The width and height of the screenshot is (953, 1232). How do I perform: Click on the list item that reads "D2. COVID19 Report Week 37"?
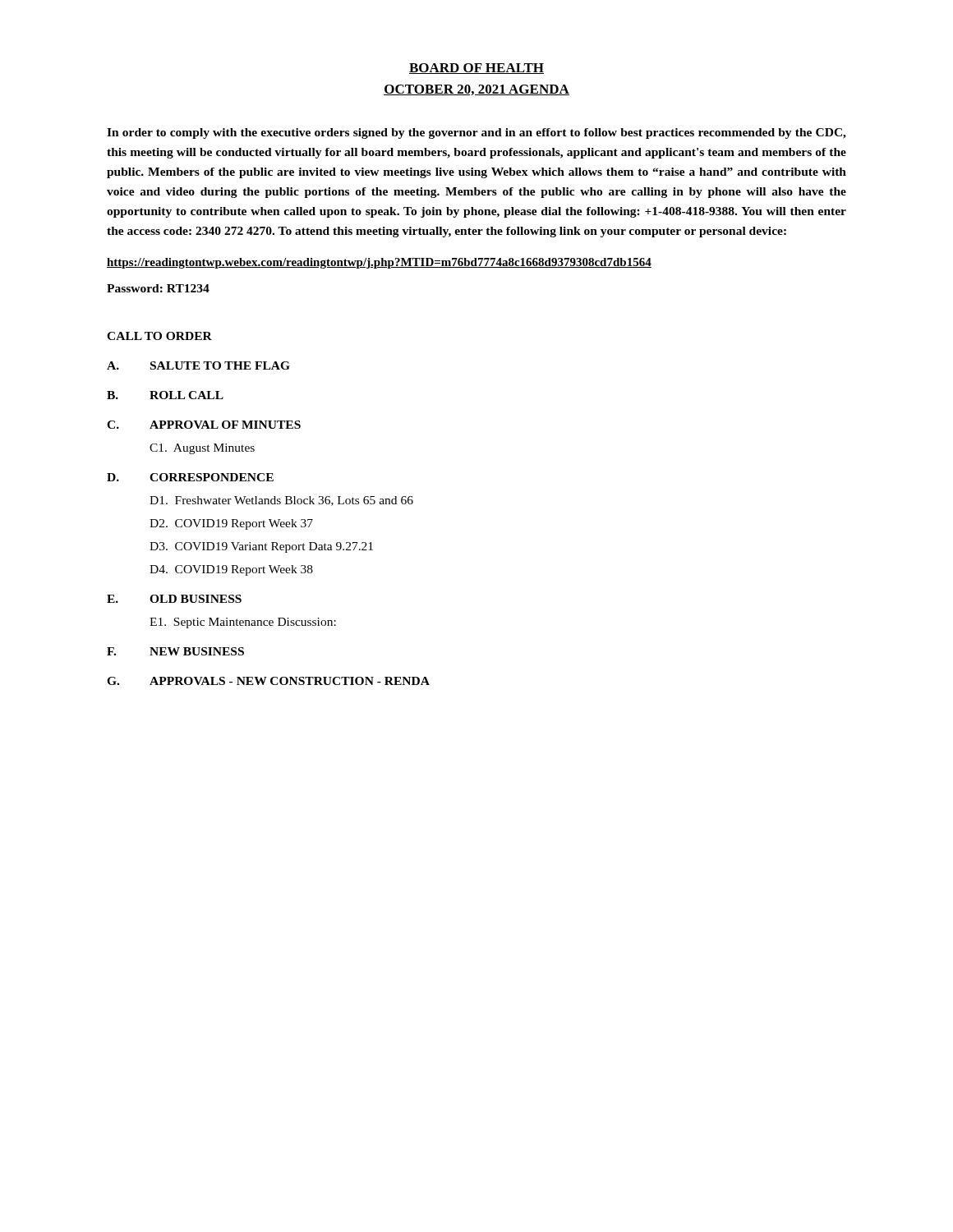(231, 523)
